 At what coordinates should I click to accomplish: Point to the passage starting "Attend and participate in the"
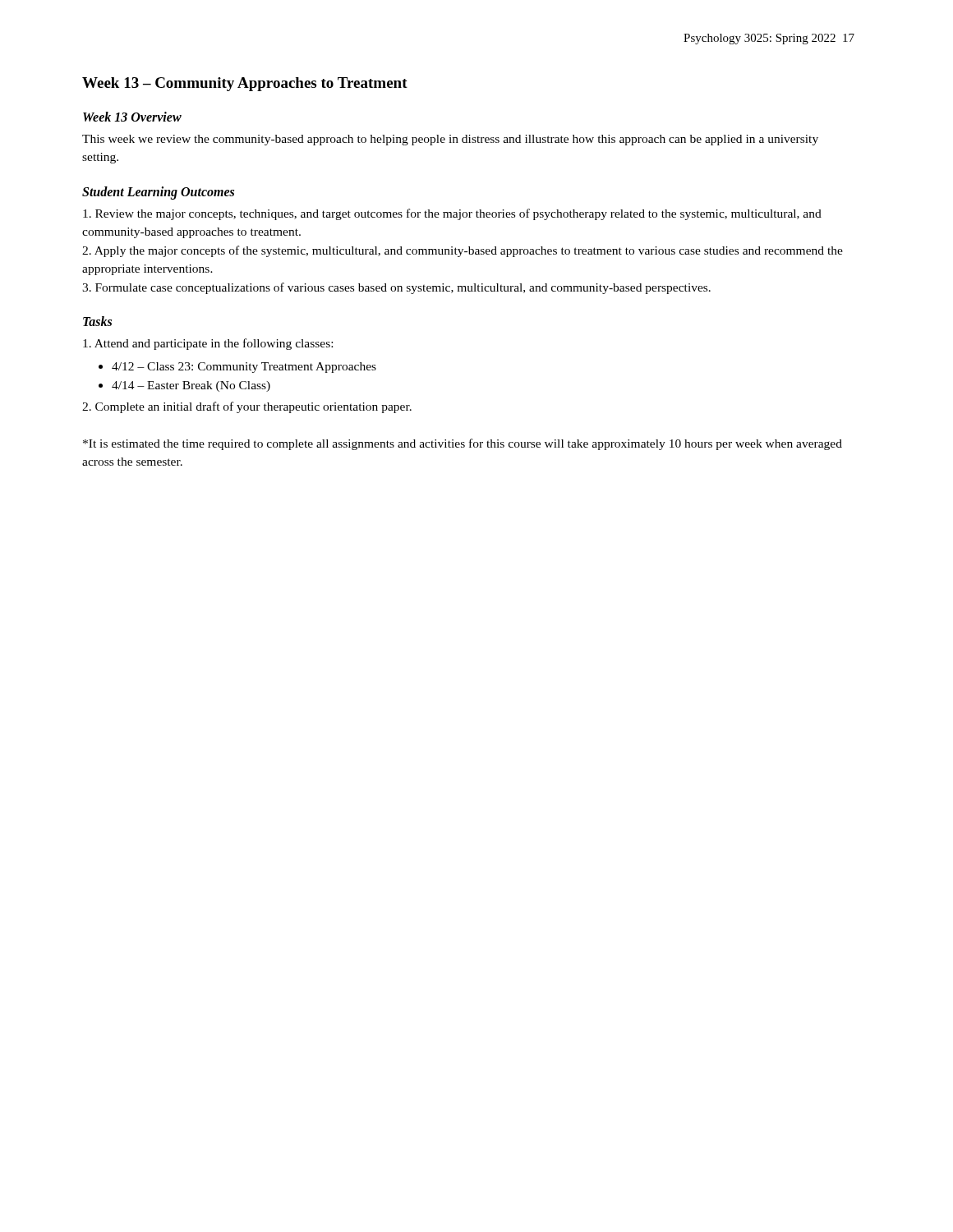(208, 343)
